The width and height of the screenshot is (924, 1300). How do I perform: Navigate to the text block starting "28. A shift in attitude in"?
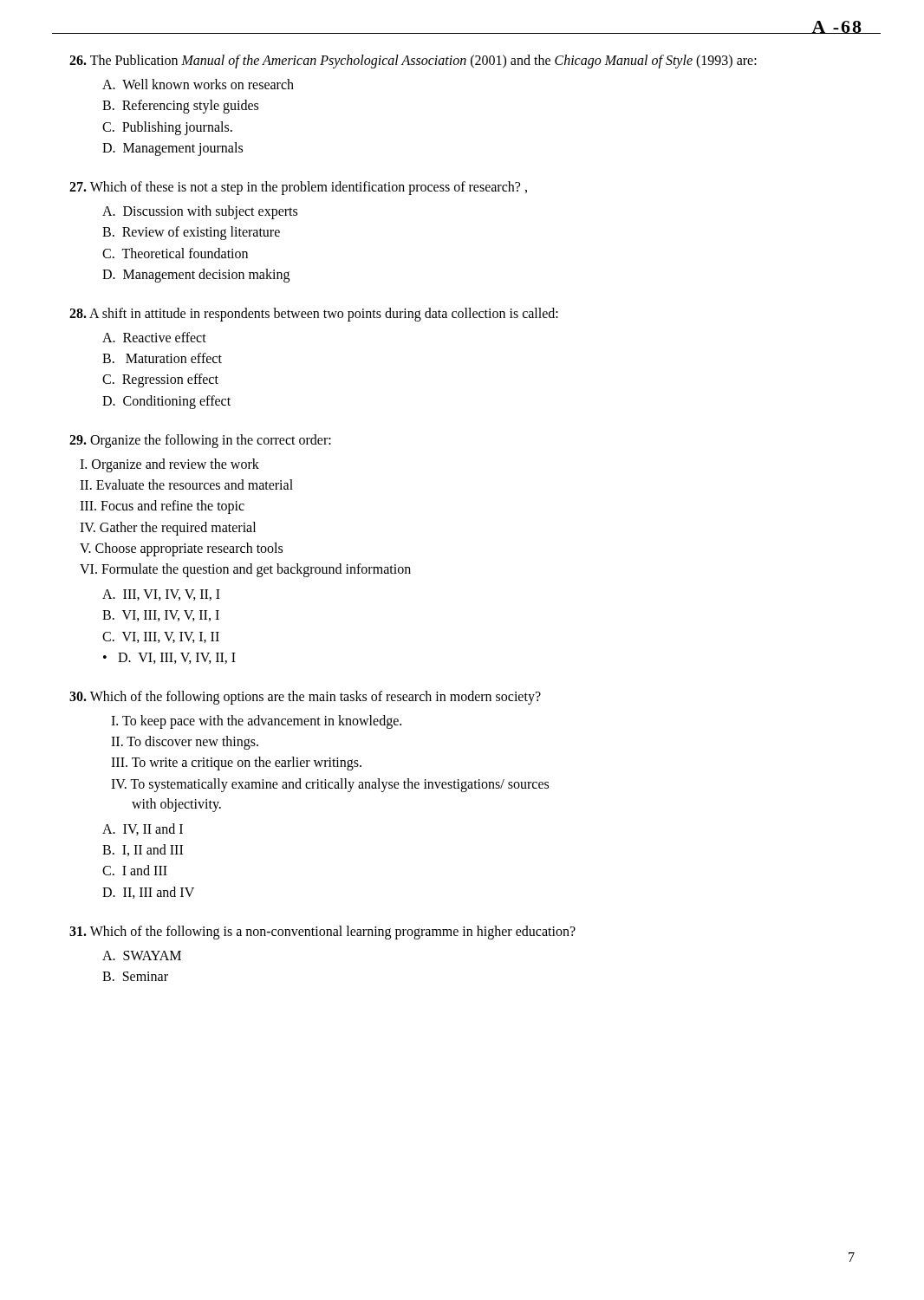click(x=314, y=315)
